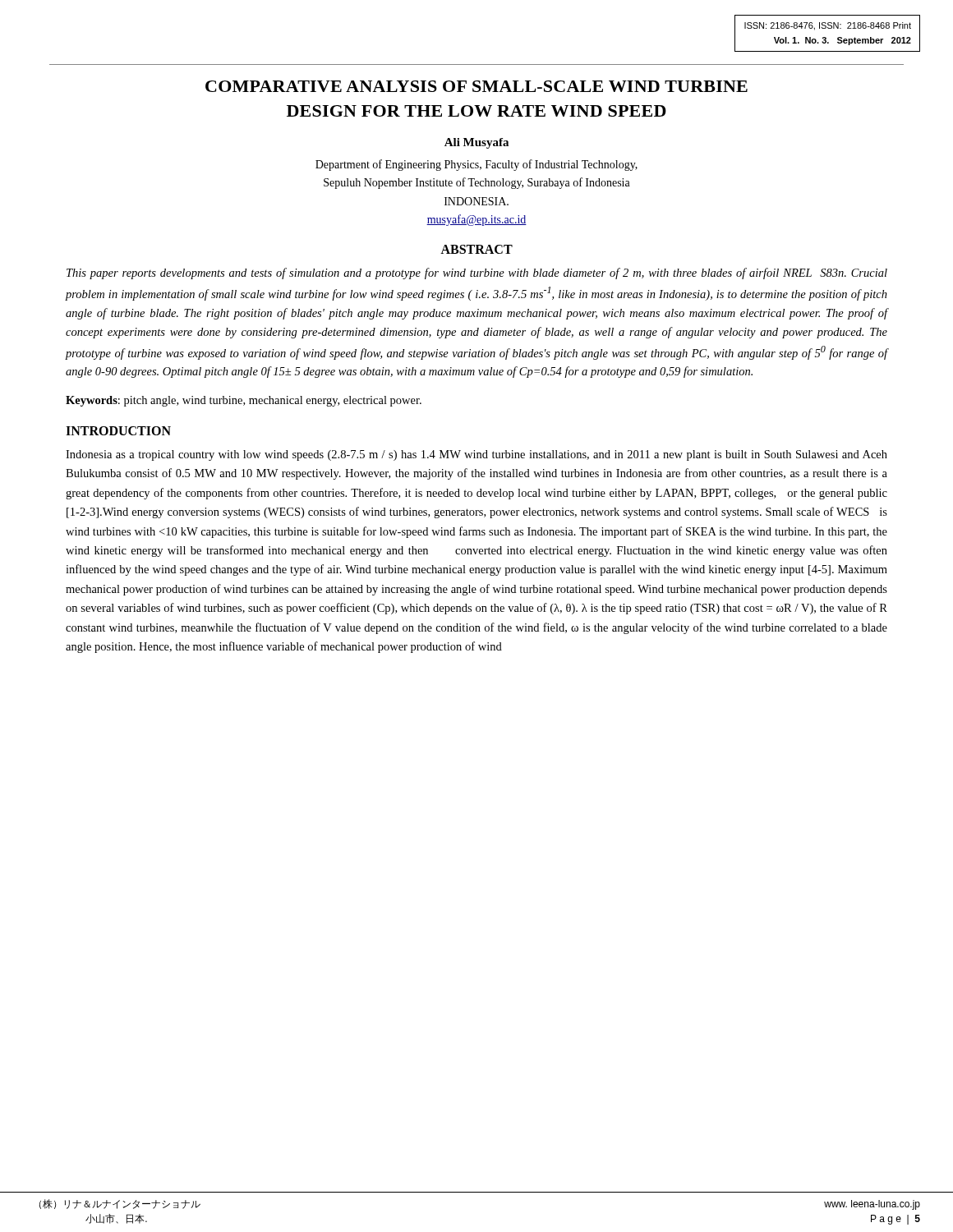Locate the title that reads "COMPARATIVE ANALYSIS OF"
Viewport: 953px width, 1232px height.
(x=476, y=99)
